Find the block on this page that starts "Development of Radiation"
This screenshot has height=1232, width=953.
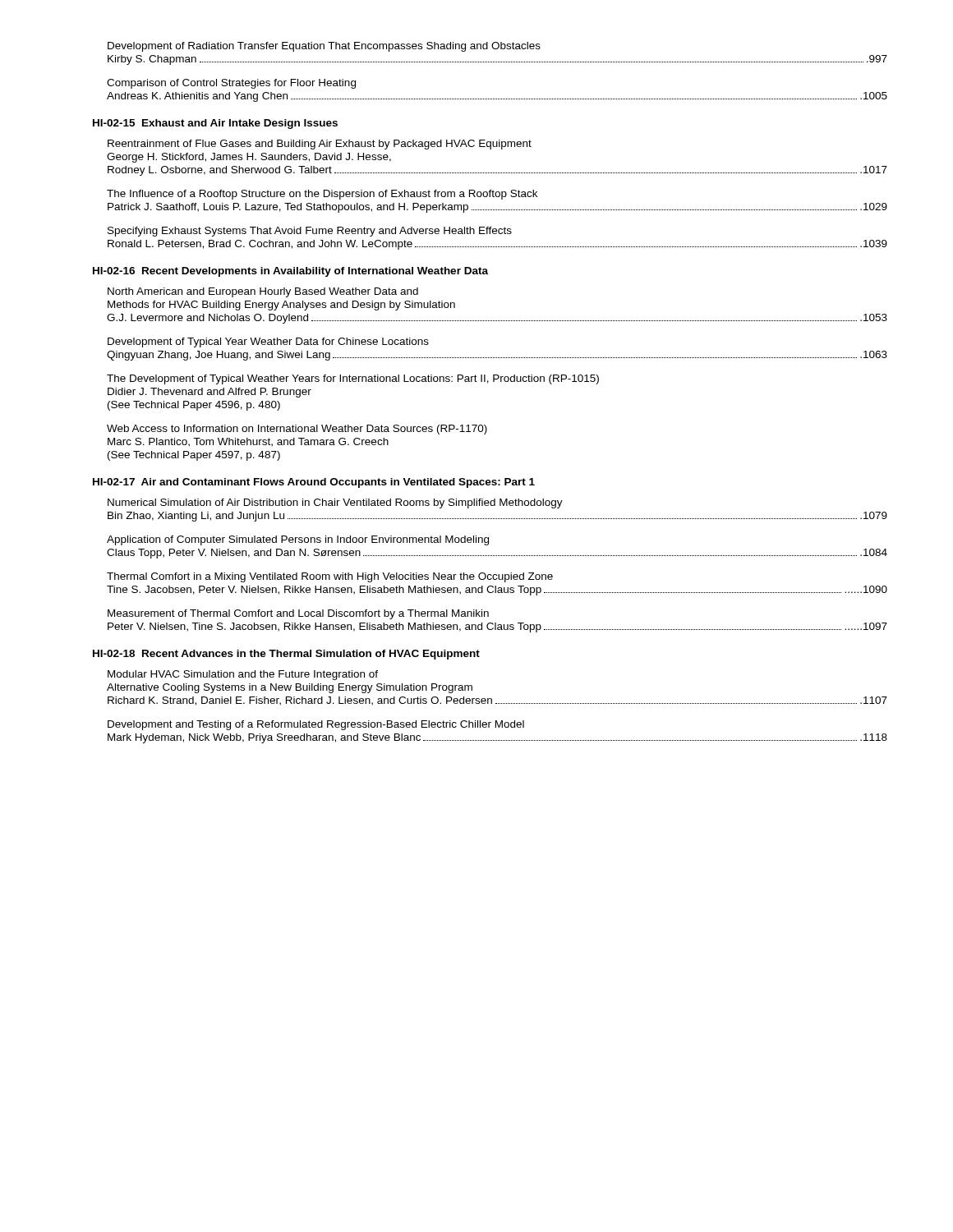[x=497, y=52]
